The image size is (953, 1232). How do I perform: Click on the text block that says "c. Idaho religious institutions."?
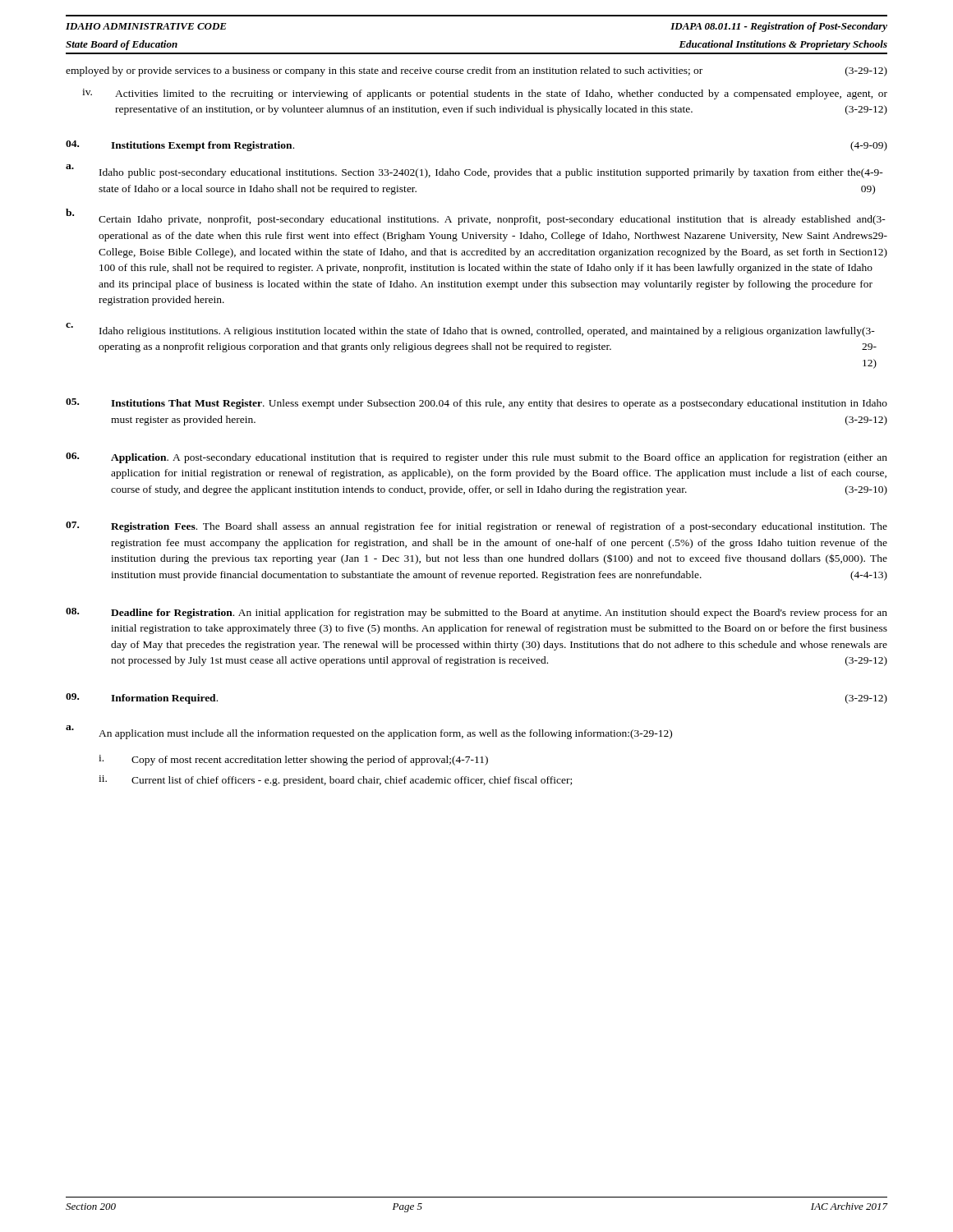pyautogui.click(x=476, y=347)
